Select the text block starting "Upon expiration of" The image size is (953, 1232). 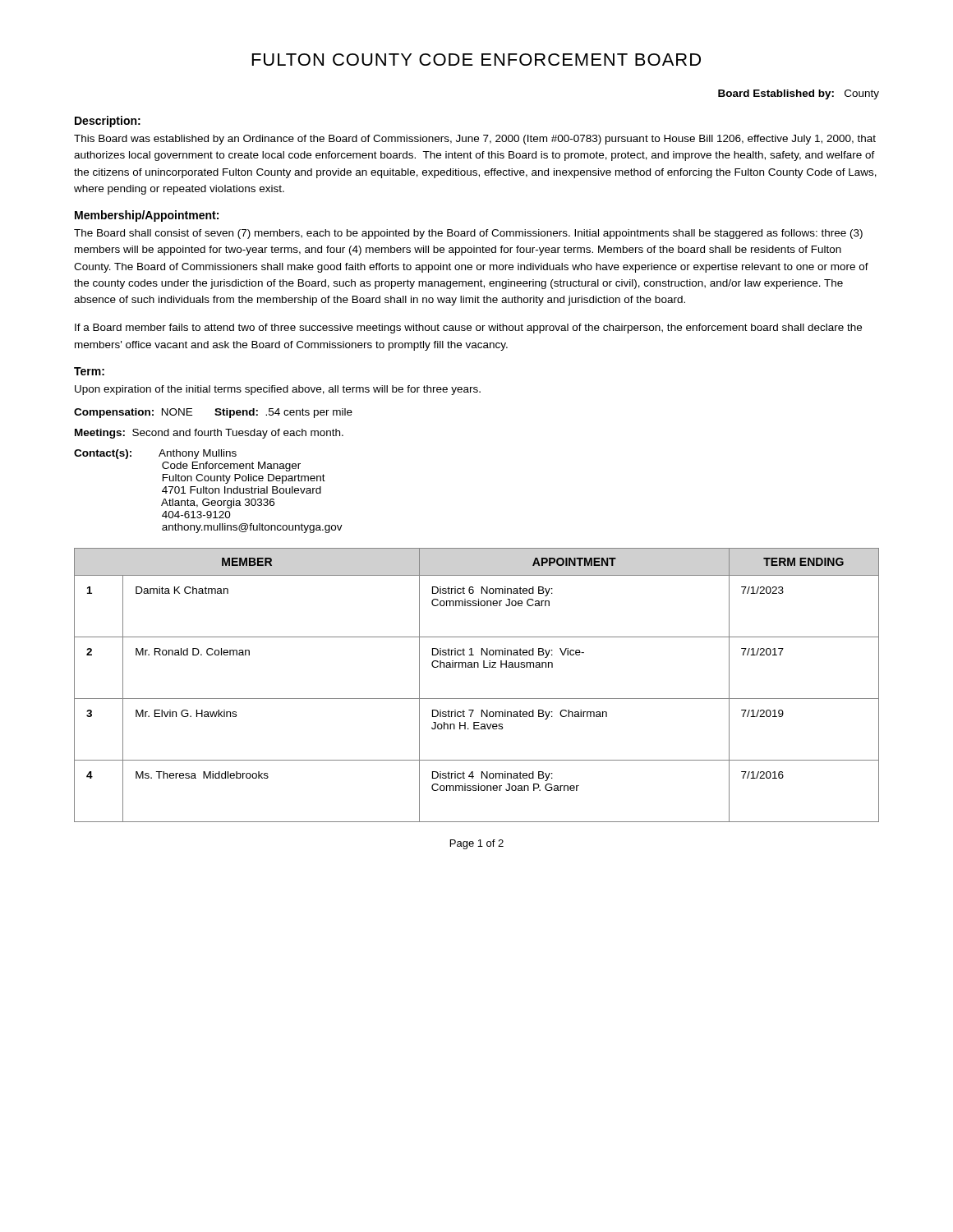click(x=278, y=389)
